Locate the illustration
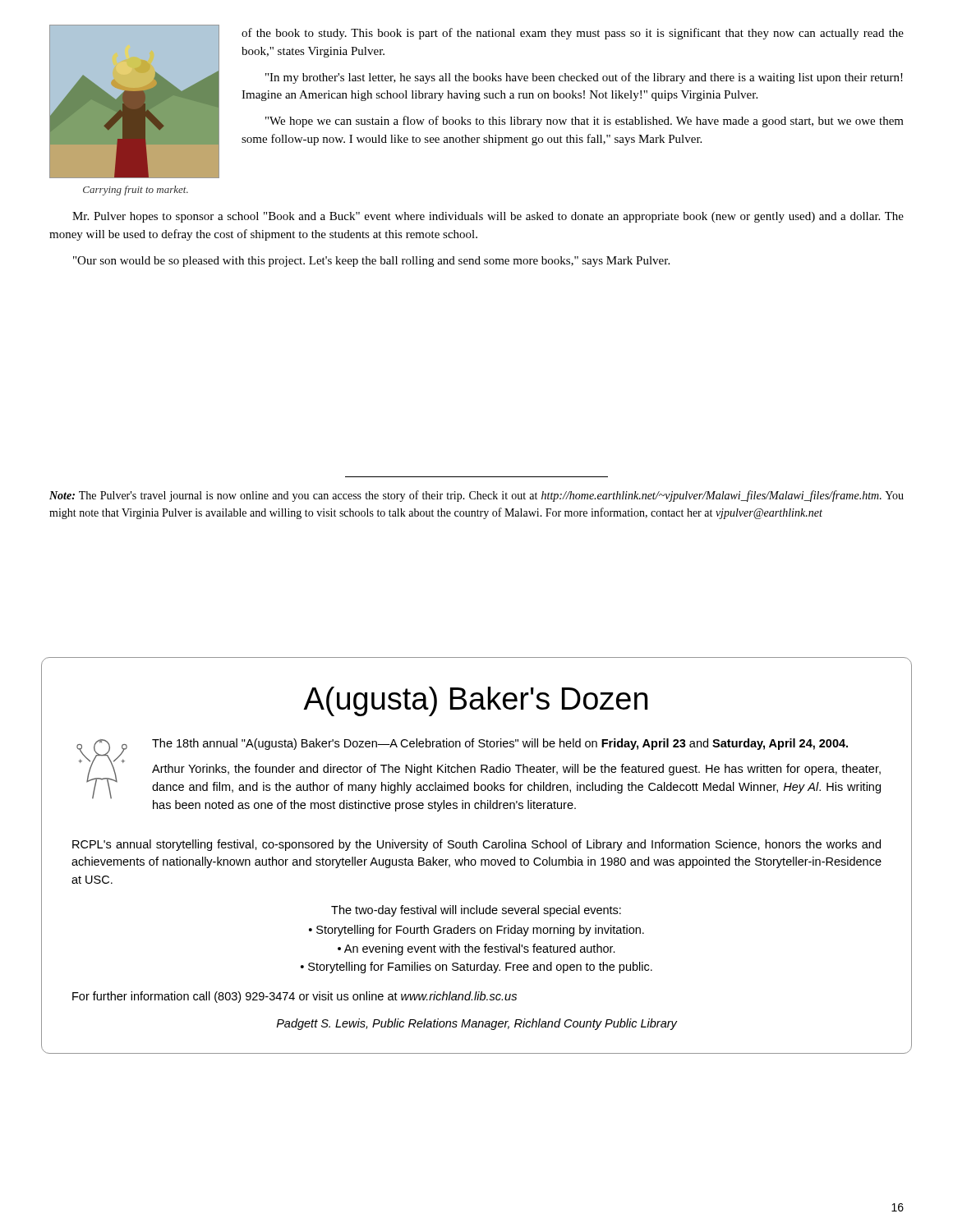This screenshot has height=1232, width=953. 104,771
